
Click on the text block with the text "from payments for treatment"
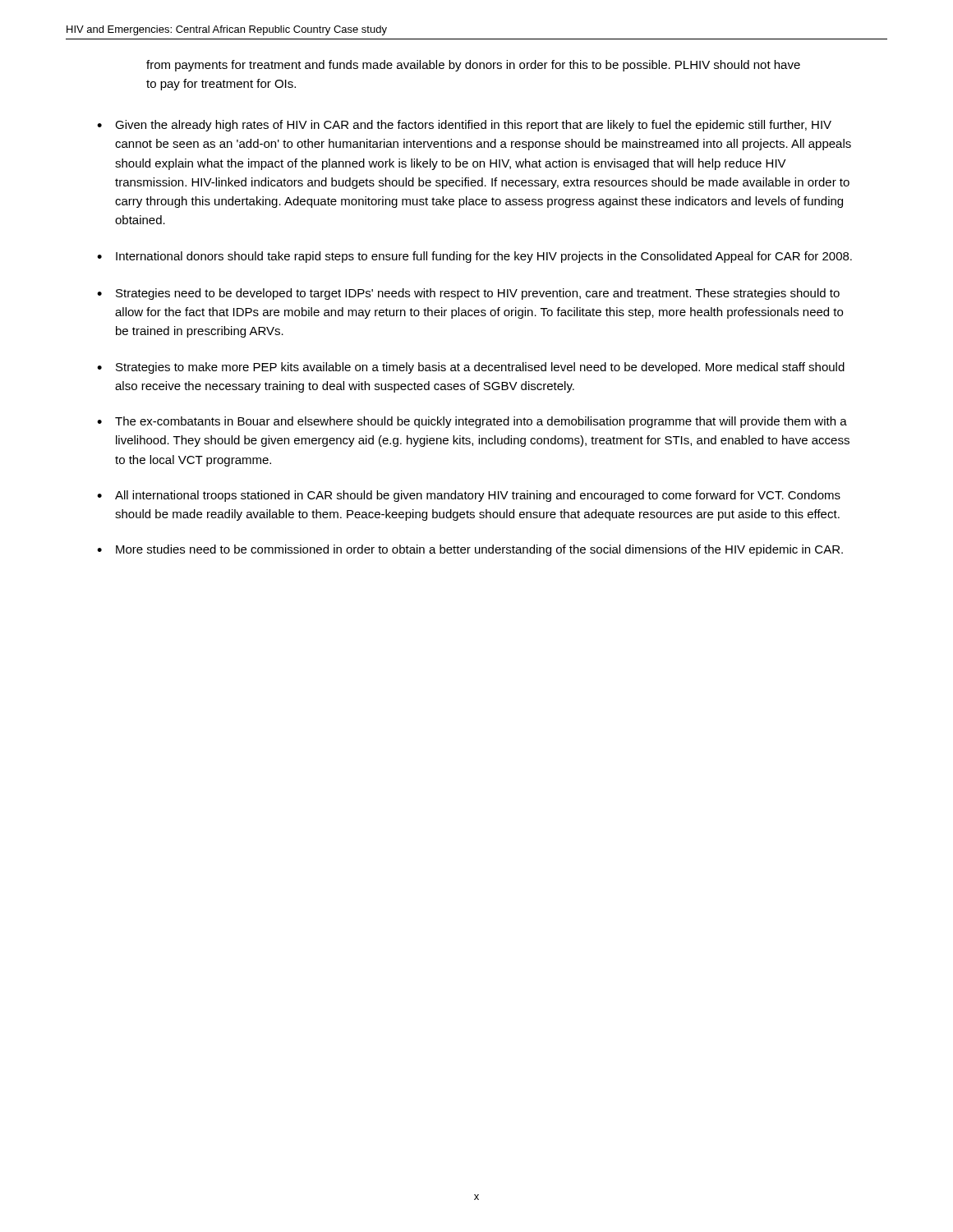pos(473,74)
